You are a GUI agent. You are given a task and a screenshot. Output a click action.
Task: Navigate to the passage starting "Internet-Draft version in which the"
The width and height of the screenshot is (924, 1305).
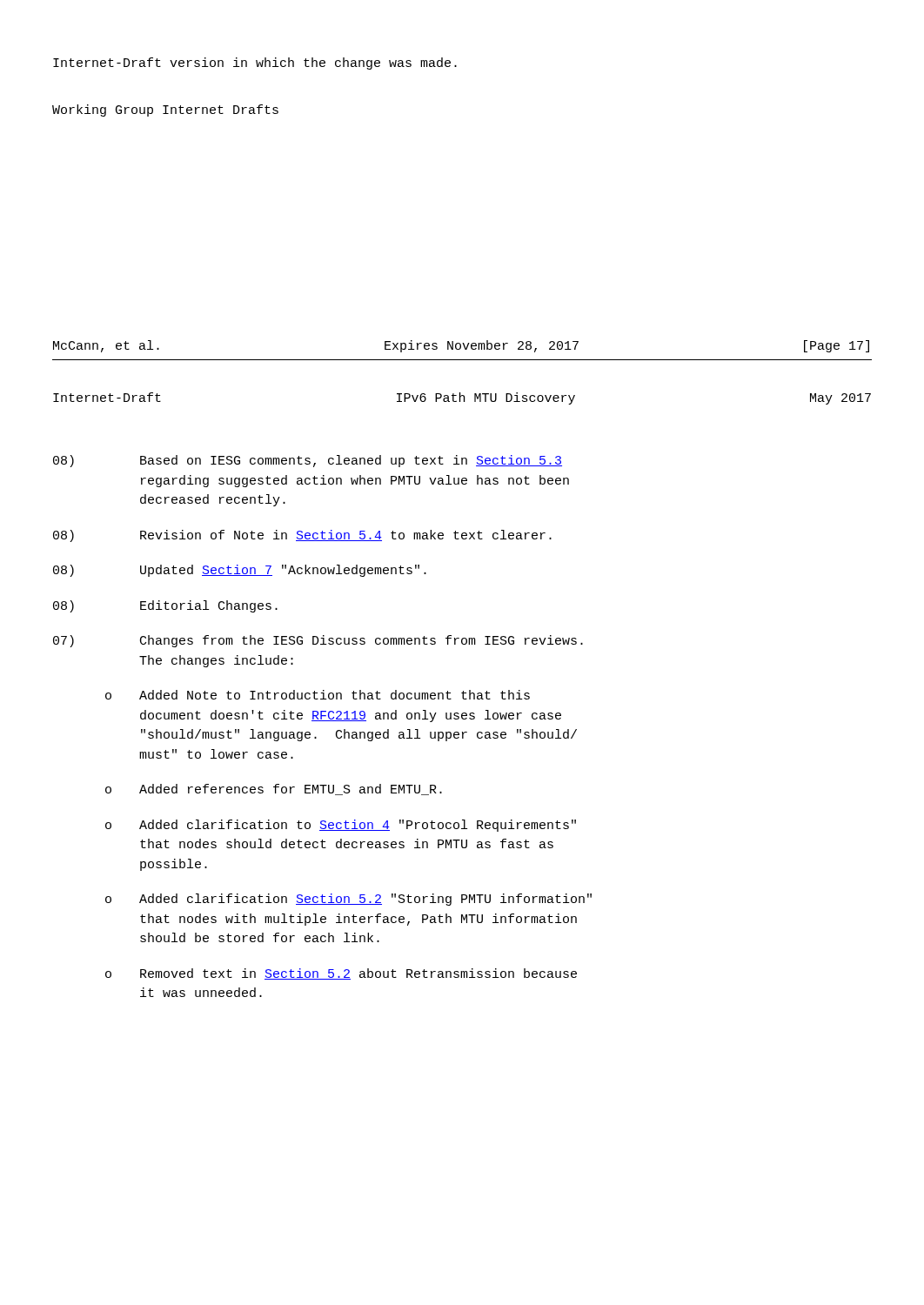(255, 64)
